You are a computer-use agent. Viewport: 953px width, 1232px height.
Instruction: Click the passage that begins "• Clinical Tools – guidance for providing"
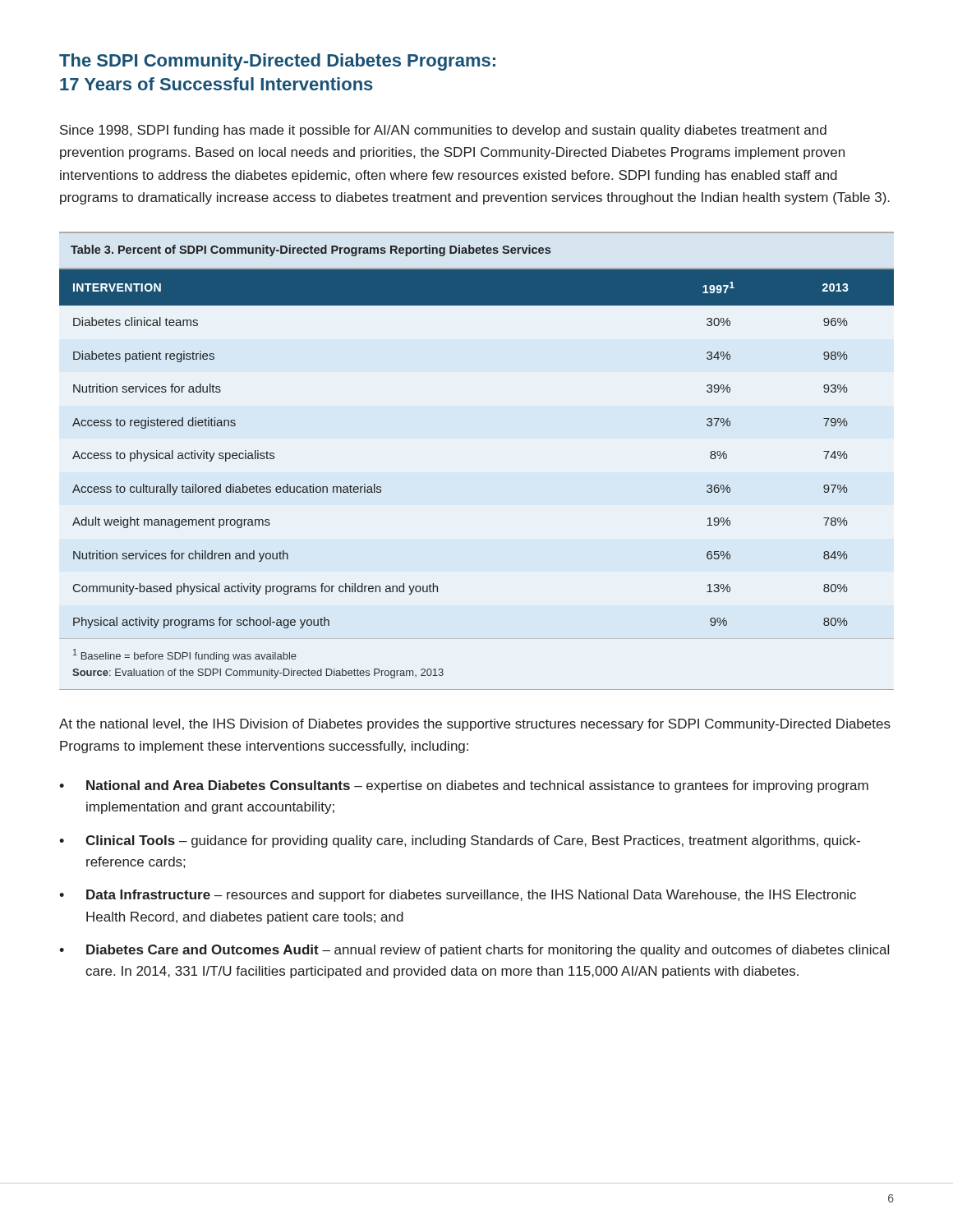point(476,852)
